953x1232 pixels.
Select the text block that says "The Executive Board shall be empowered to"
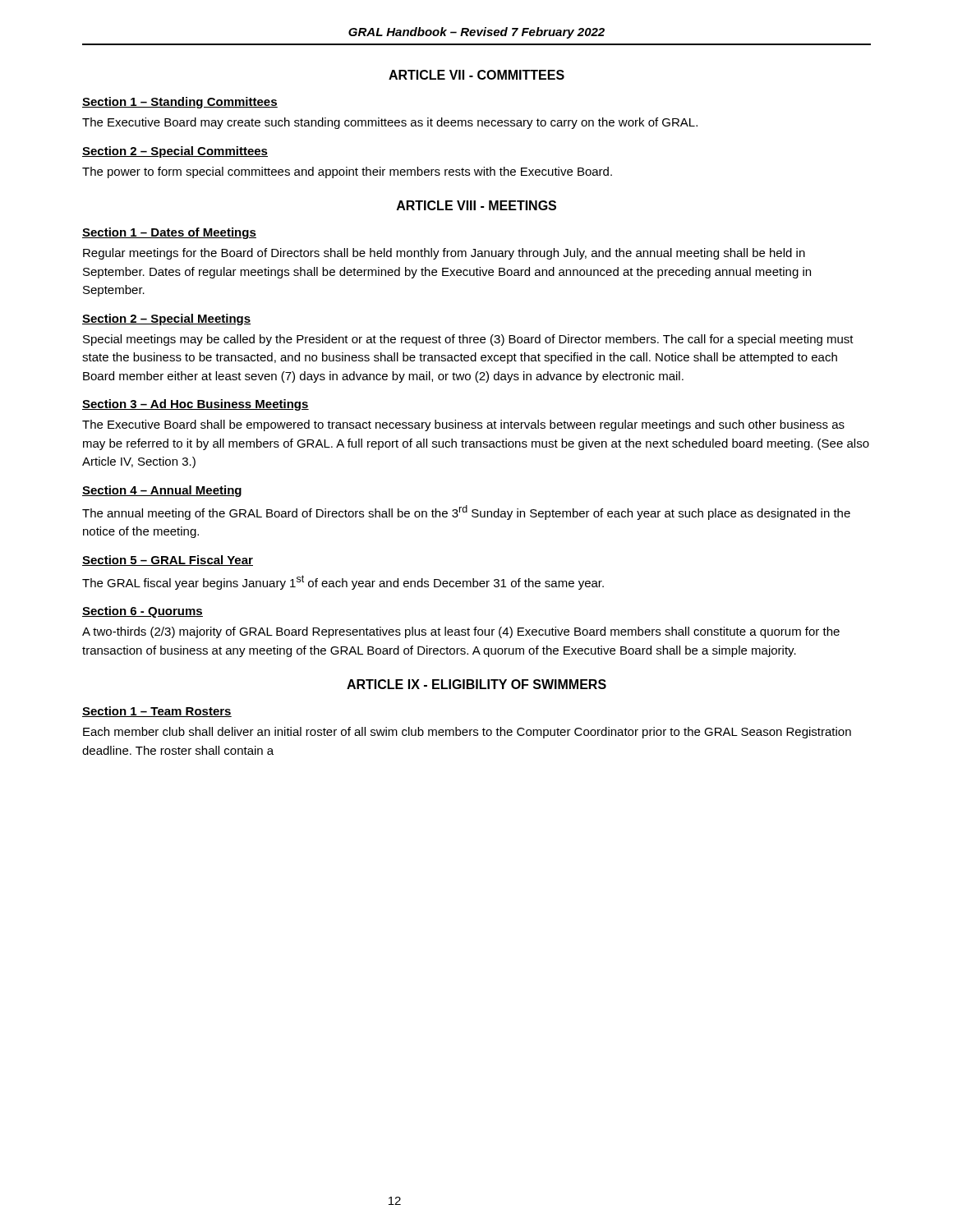(x=476, y=443)
